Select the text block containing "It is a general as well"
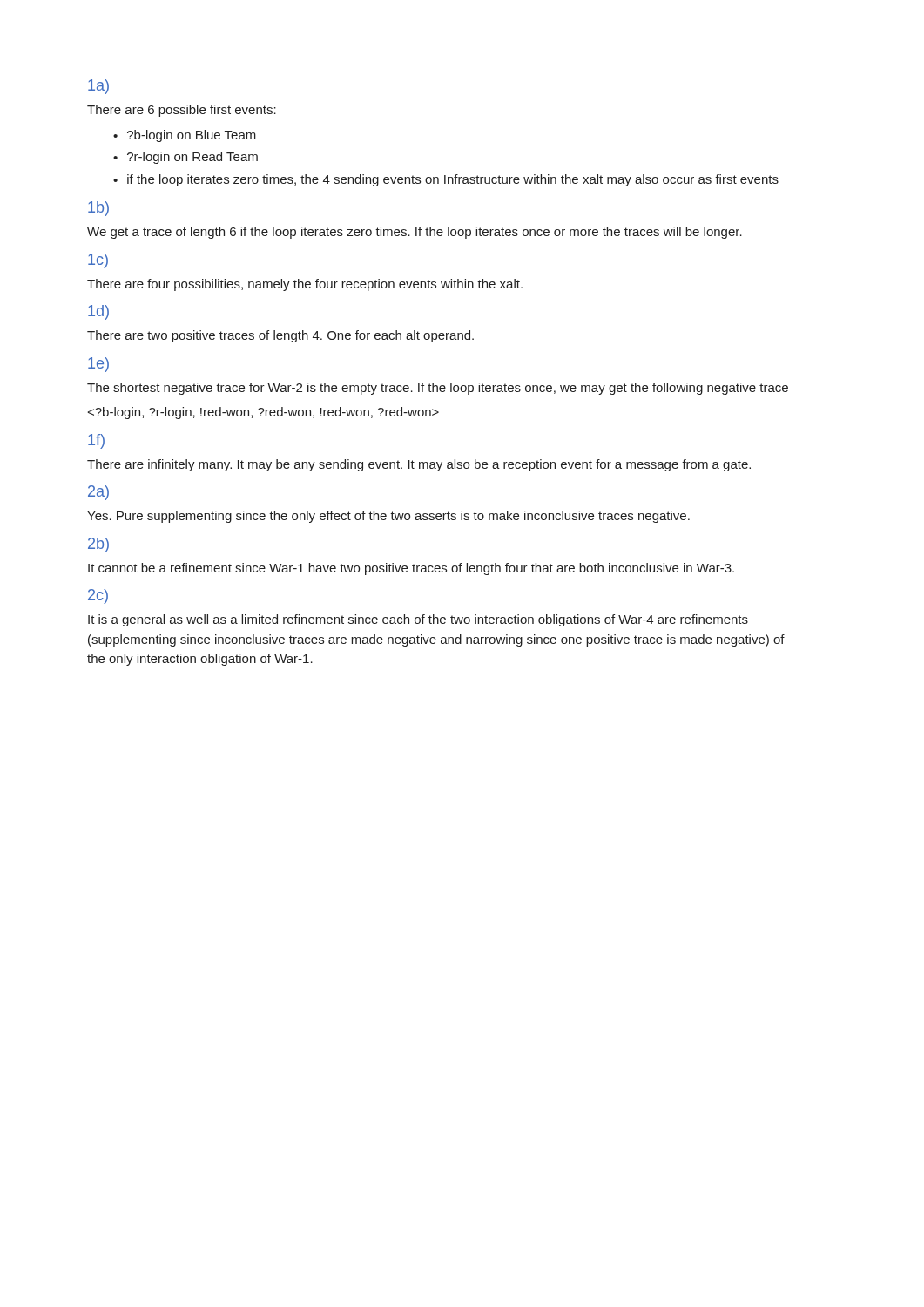Screen dimensions: 1307x924 coord(436,639)
